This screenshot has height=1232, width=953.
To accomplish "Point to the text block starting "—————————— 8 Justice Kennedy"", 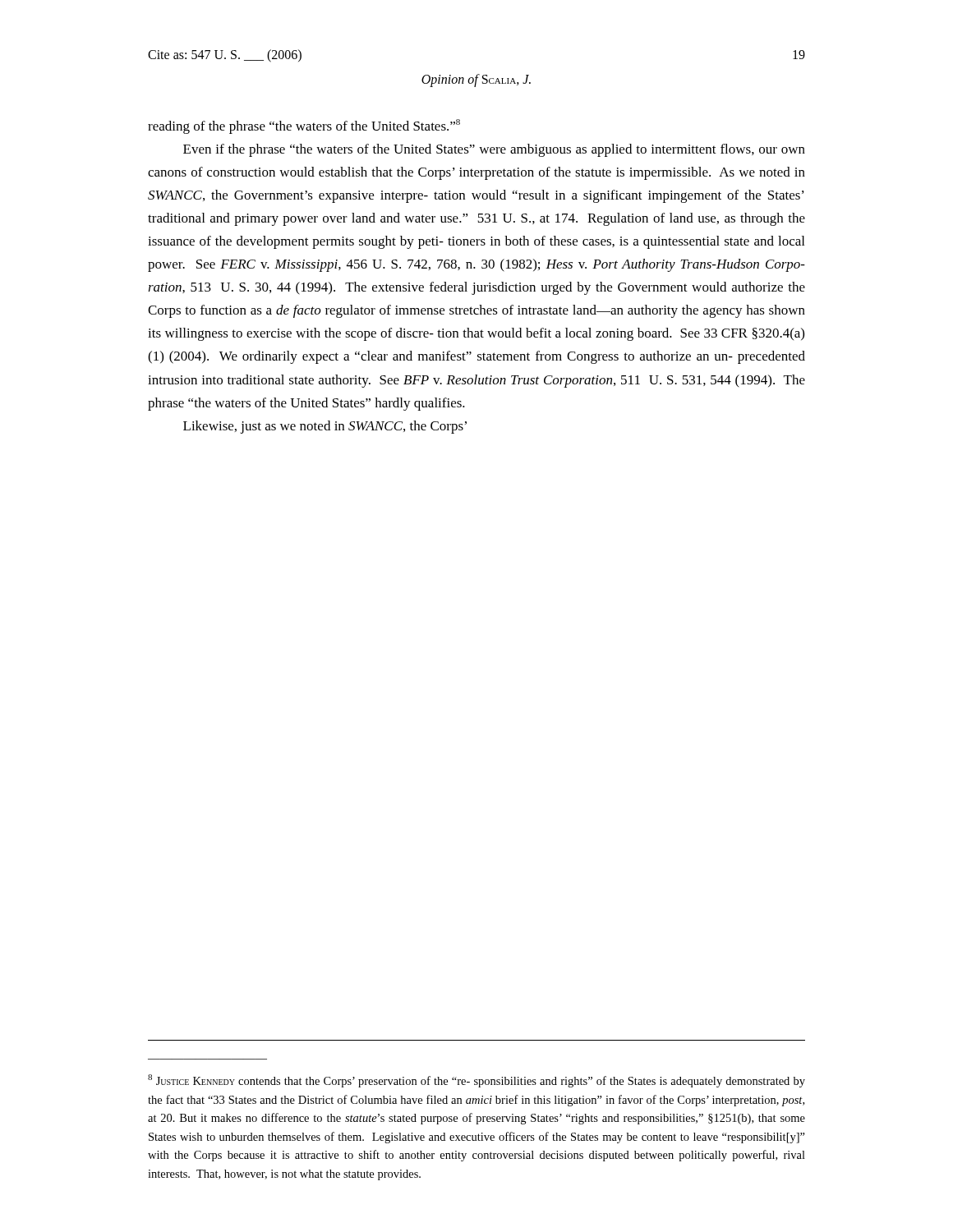I will pos(476,1116).
